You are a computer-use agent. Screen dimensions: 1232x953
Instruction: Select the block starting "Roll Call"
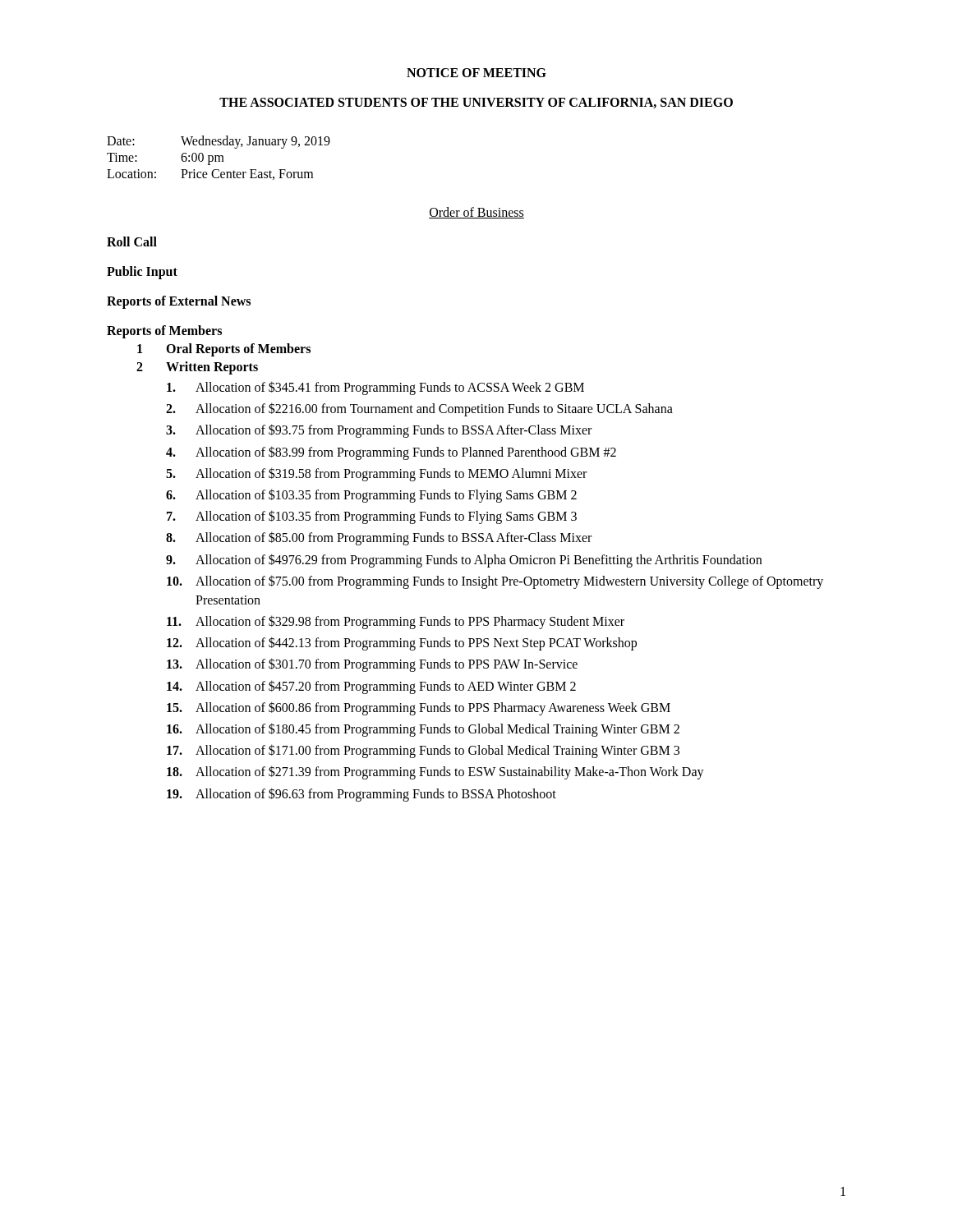click(x=132, y=242)
